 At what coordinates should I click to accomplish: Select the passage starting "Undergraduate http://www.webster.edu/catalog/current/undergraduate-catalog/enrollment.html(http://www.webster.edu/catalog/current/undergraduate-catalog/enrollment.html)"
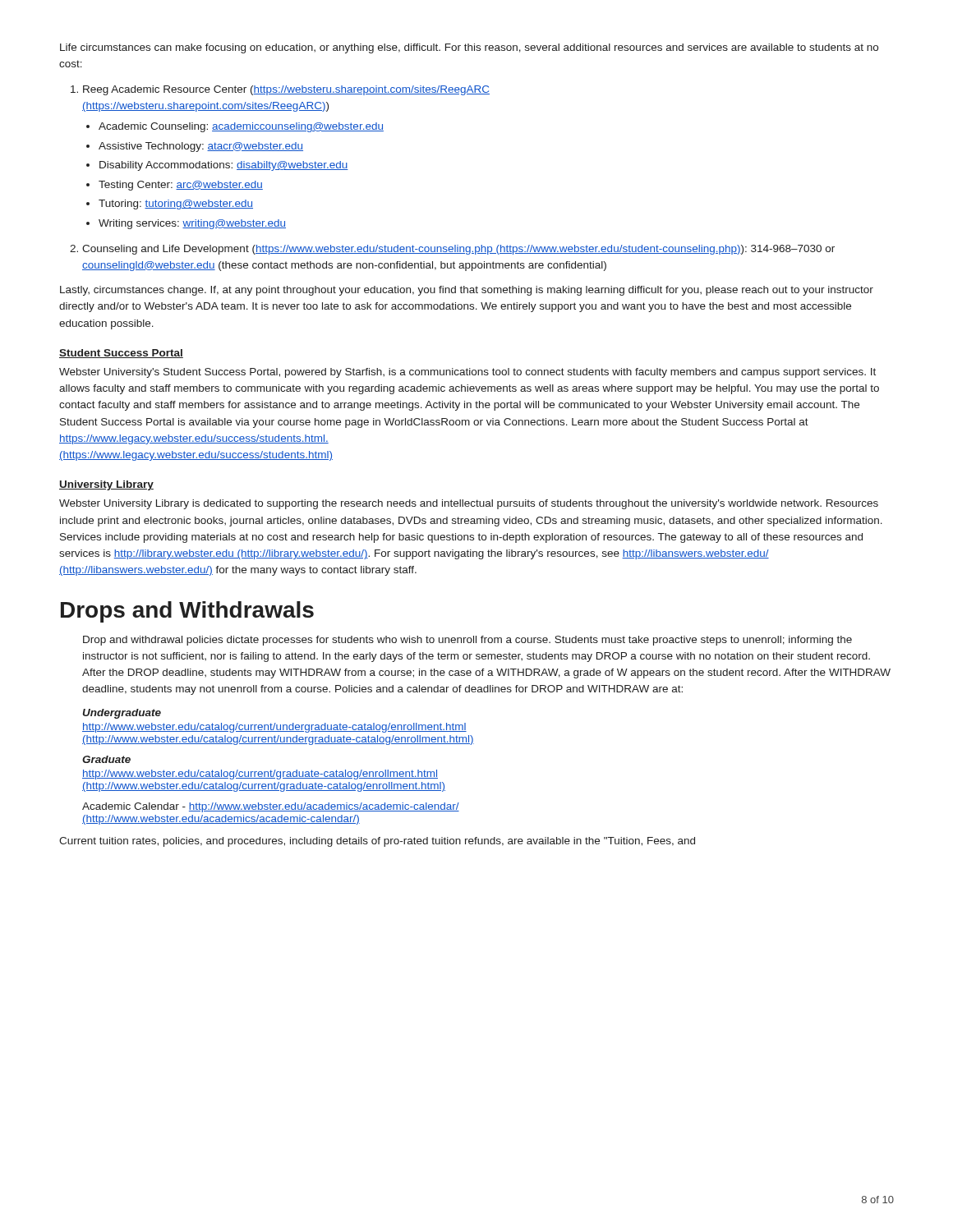pos(122,714)
